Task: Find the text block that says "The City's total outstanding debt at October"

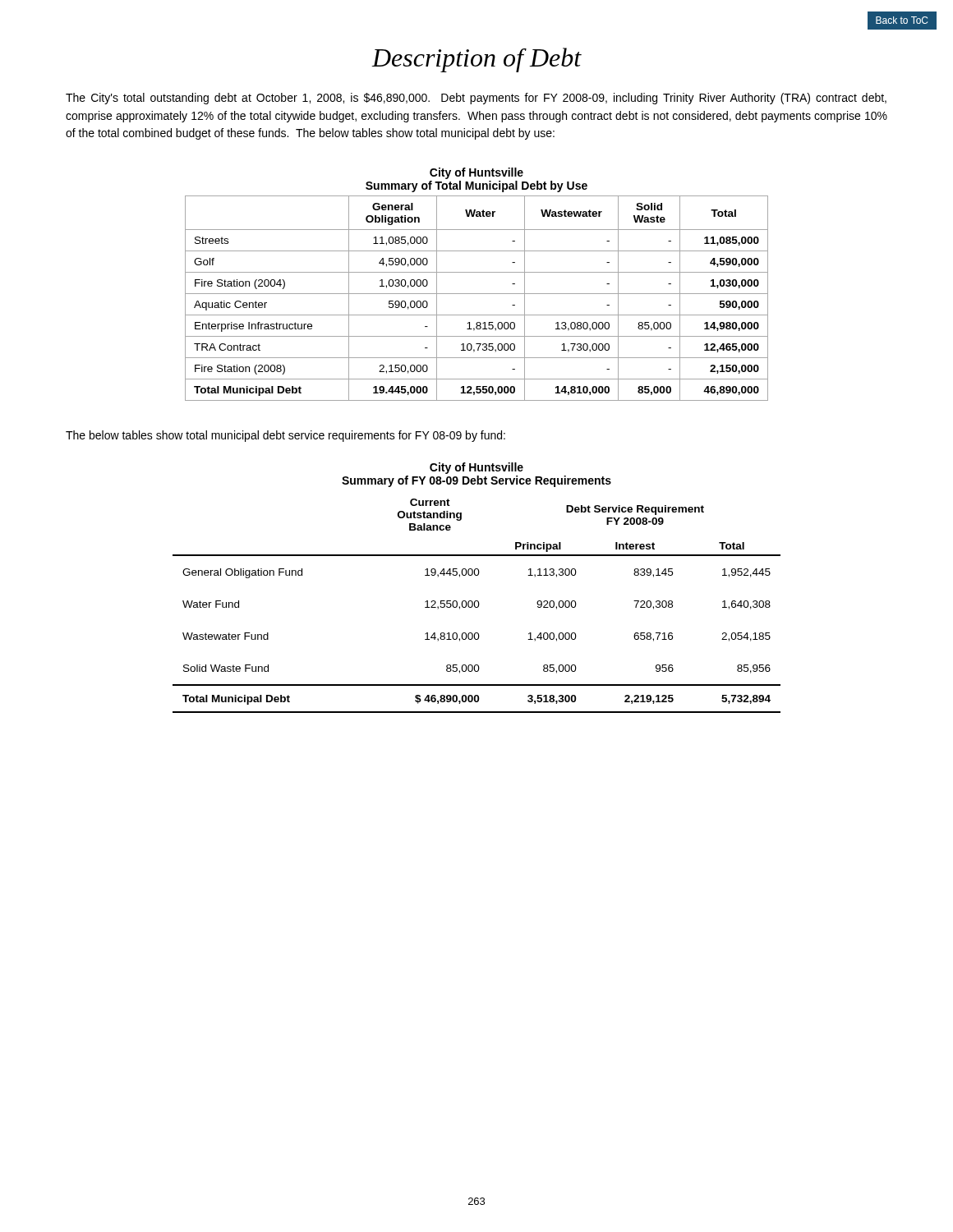Action: tap(476, 116)
